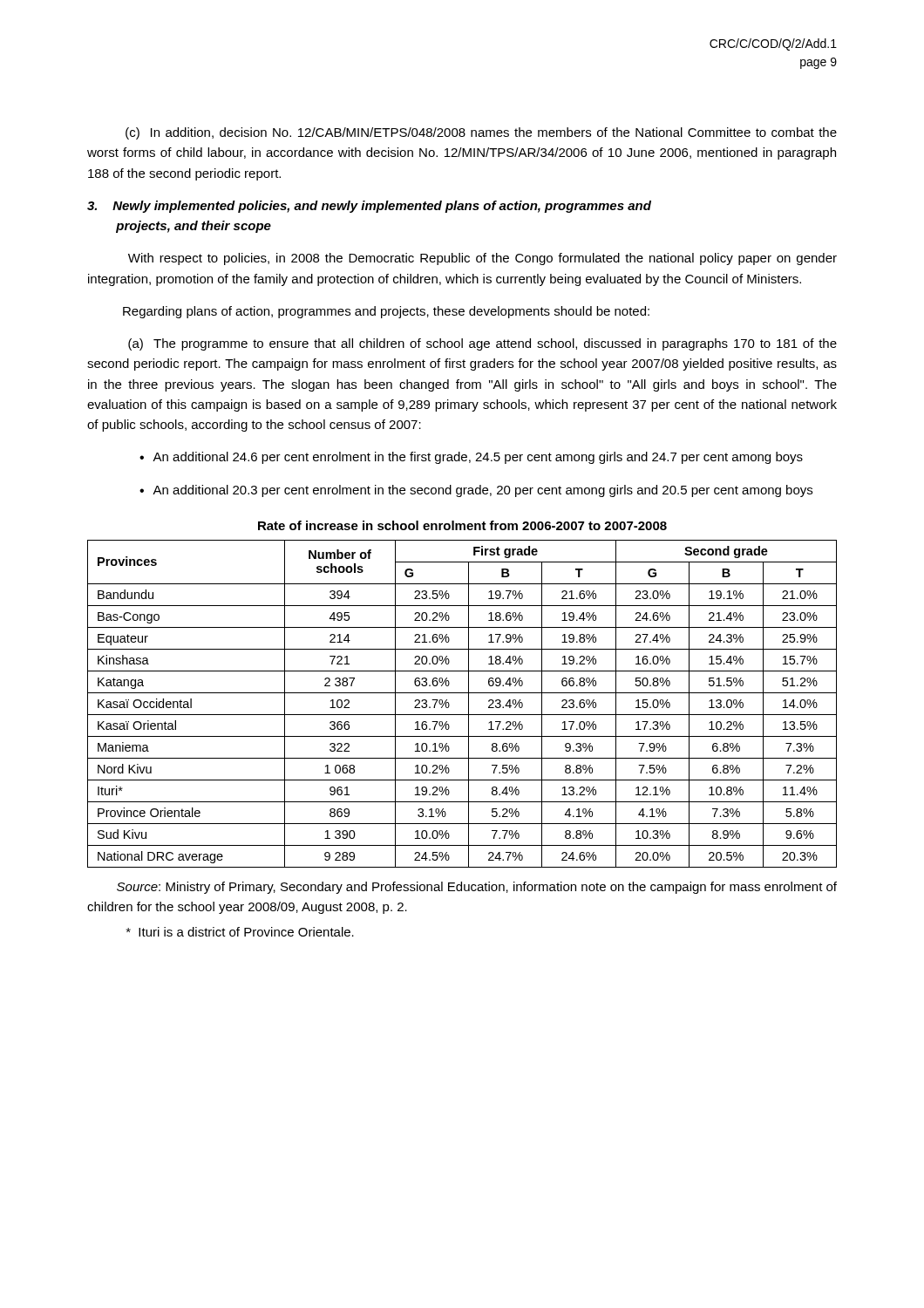This screenshot has height=1308, width=924.
Task: Click on the caption with the text "Rate of increase in school enrolment"
Action: click(x=462, y=525)
